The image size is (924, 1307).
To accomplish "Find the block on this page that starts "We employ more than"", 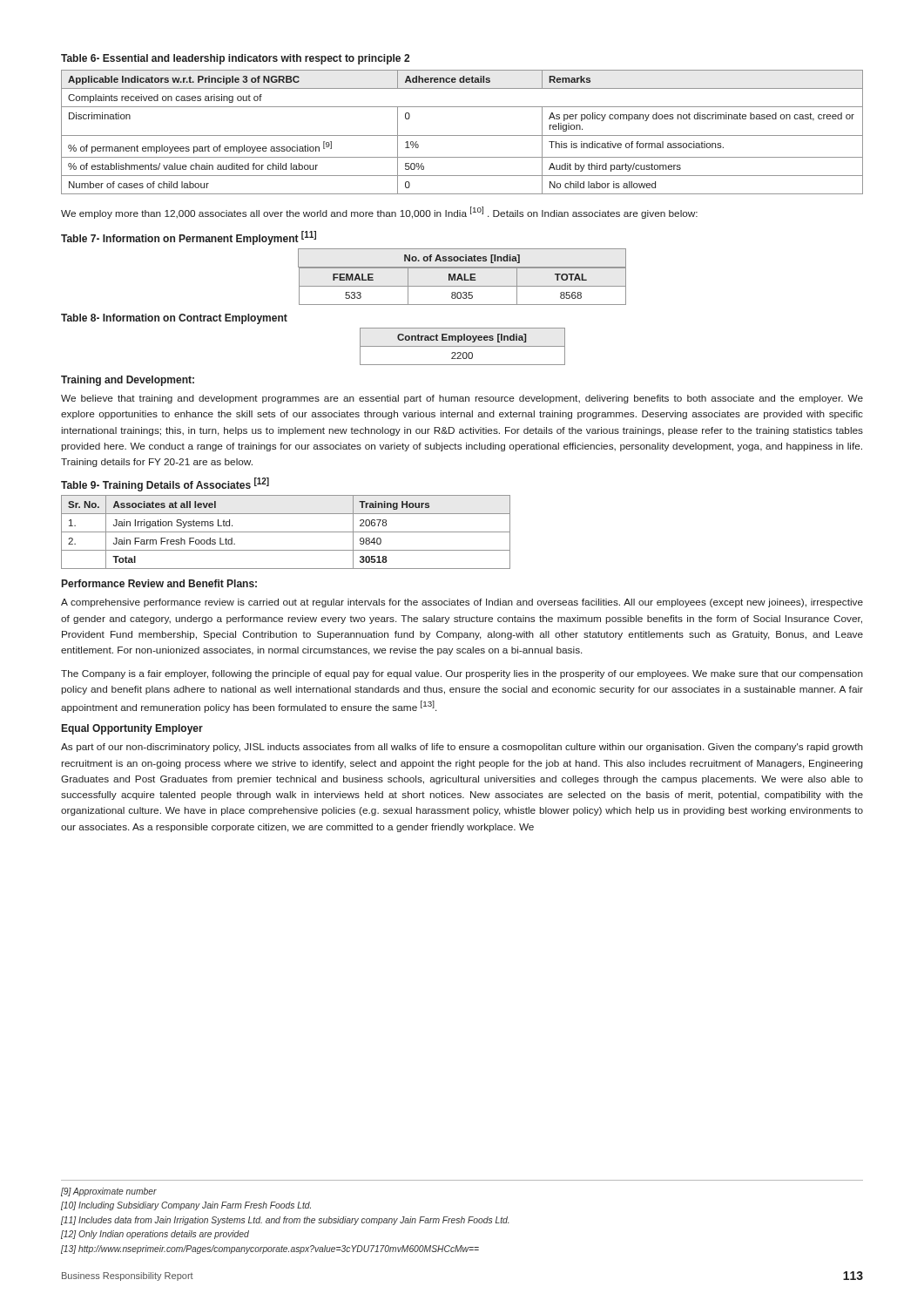I will coord(380,212).
